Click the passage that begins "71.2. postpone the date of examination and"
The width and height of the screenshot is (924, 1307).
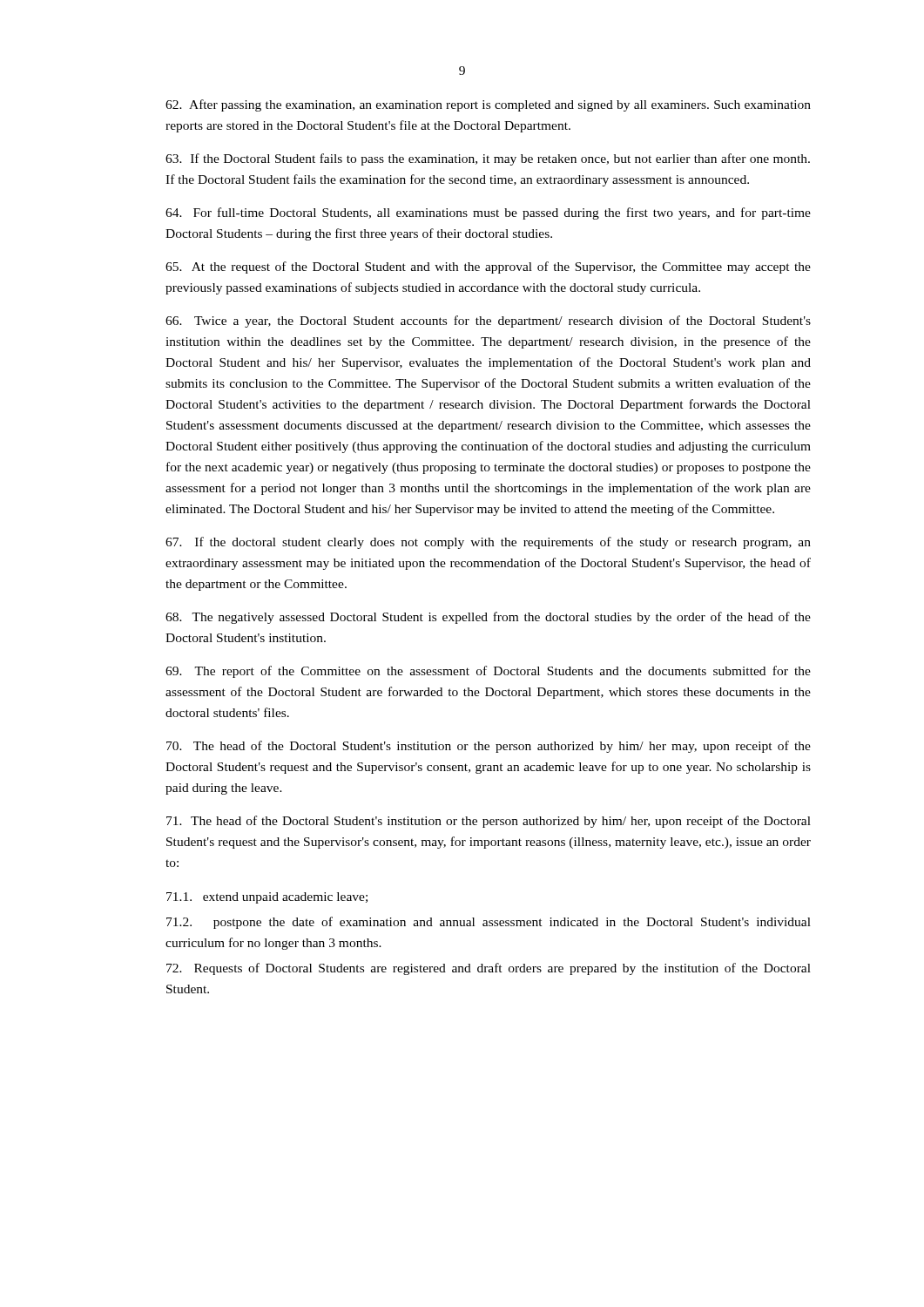click(488, 931)
